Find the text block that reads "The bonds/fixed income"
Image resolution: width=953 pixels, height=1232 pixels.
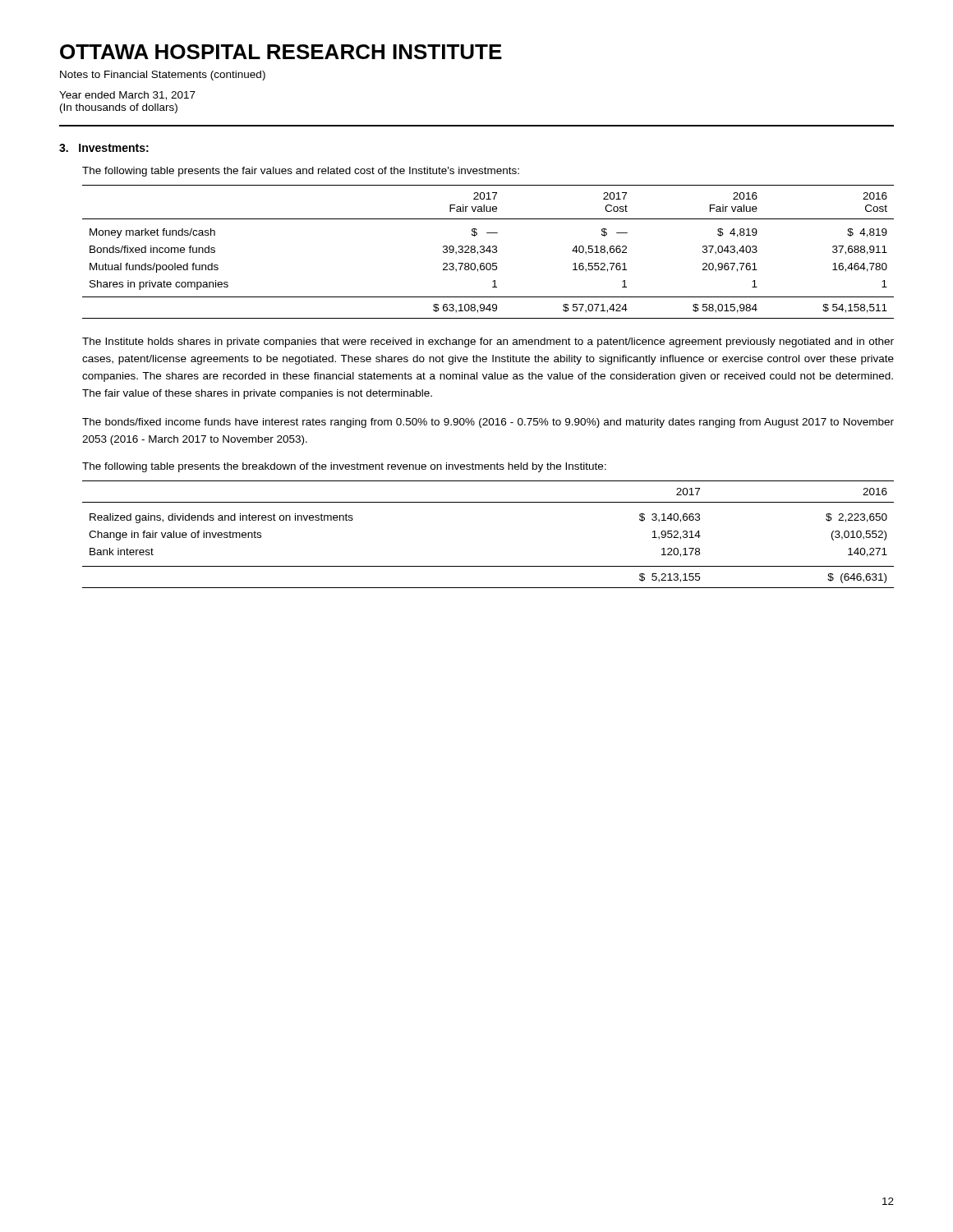click(x=488, y=430)
